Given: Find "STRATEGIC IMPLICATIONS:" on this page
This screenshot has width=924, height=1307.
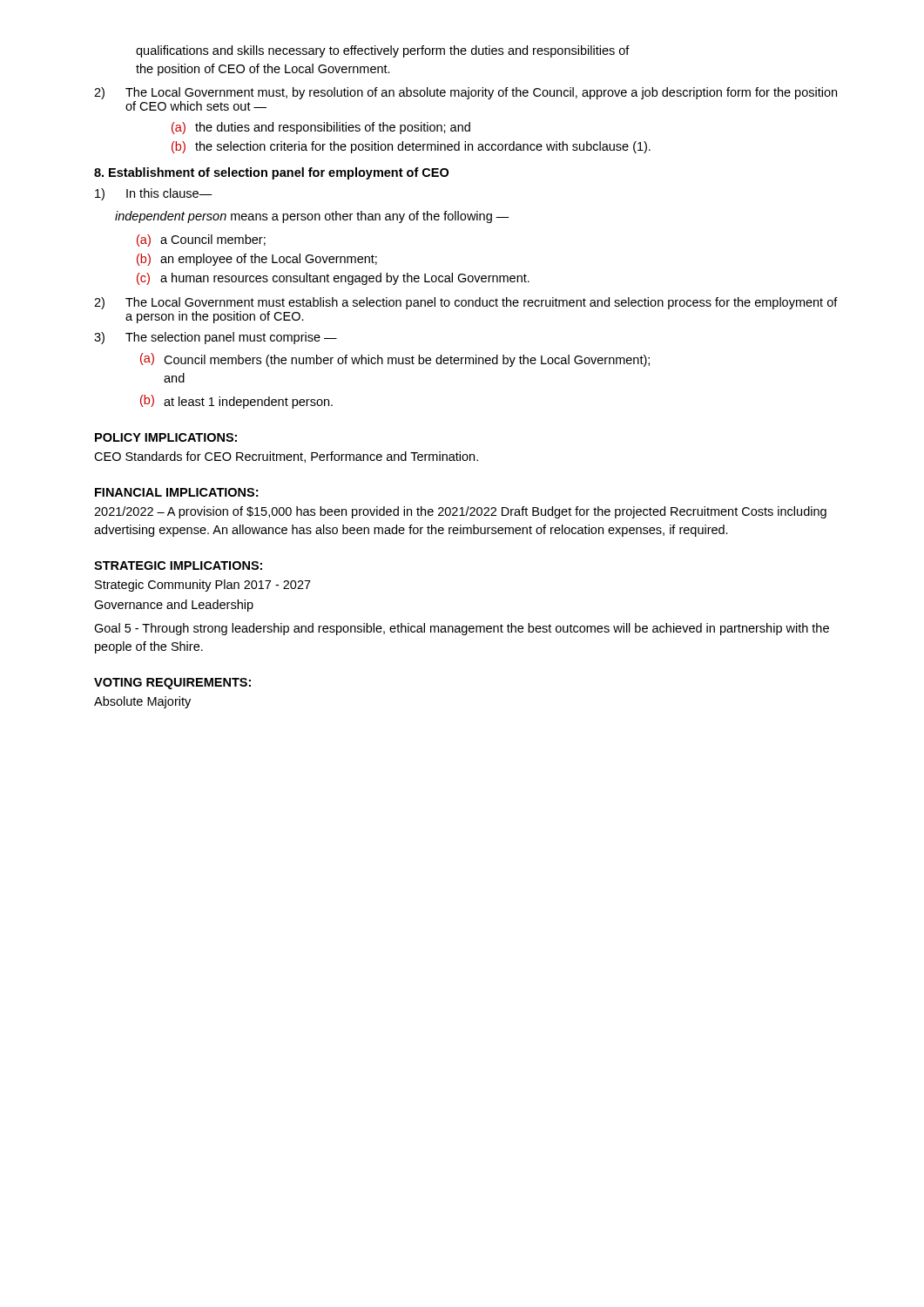Looking at the screenshot, I should (179, 566).
